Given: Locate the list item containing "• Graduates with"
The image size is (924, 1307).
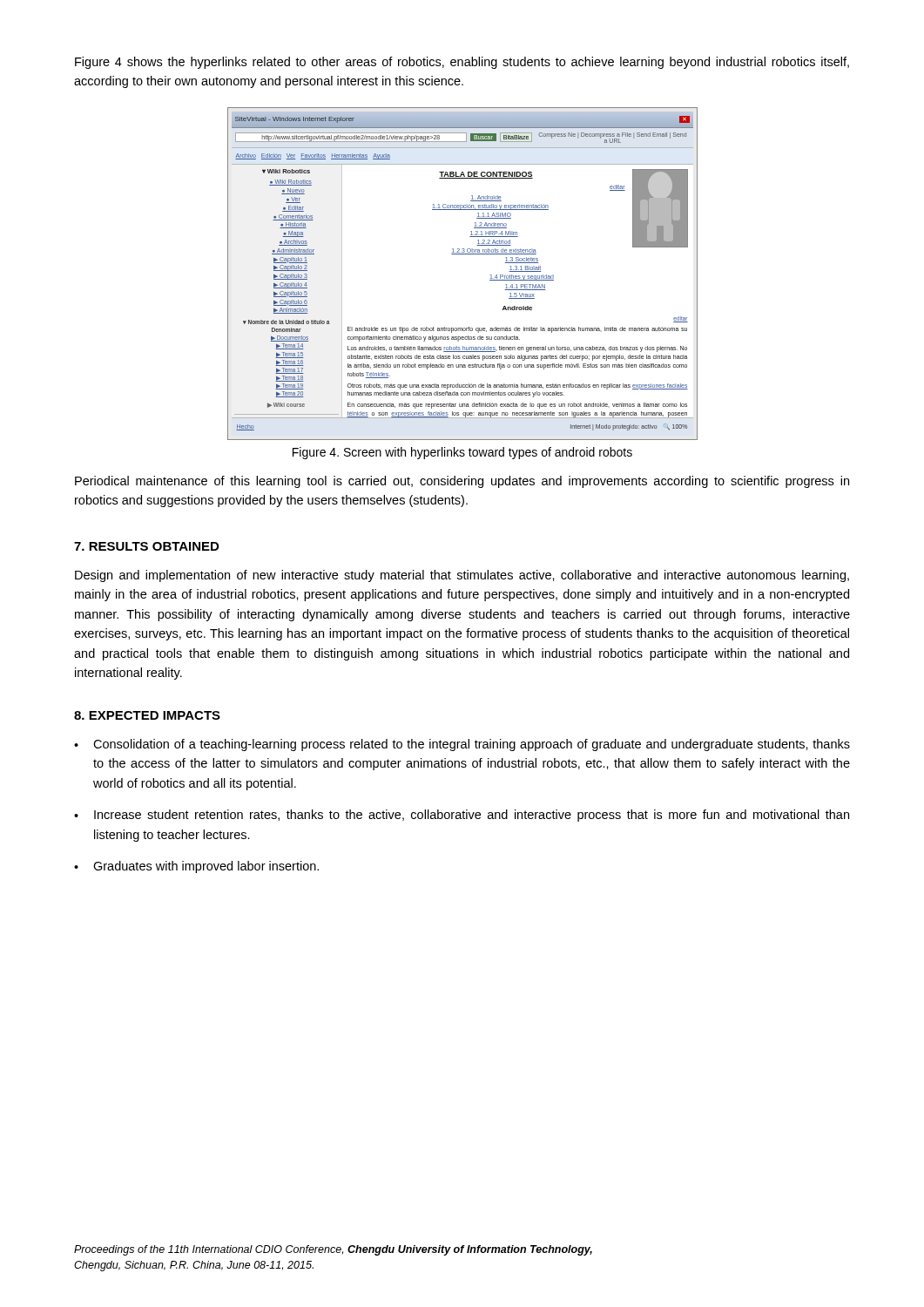Looking at the screenshot, I should [x=196, y=867].
